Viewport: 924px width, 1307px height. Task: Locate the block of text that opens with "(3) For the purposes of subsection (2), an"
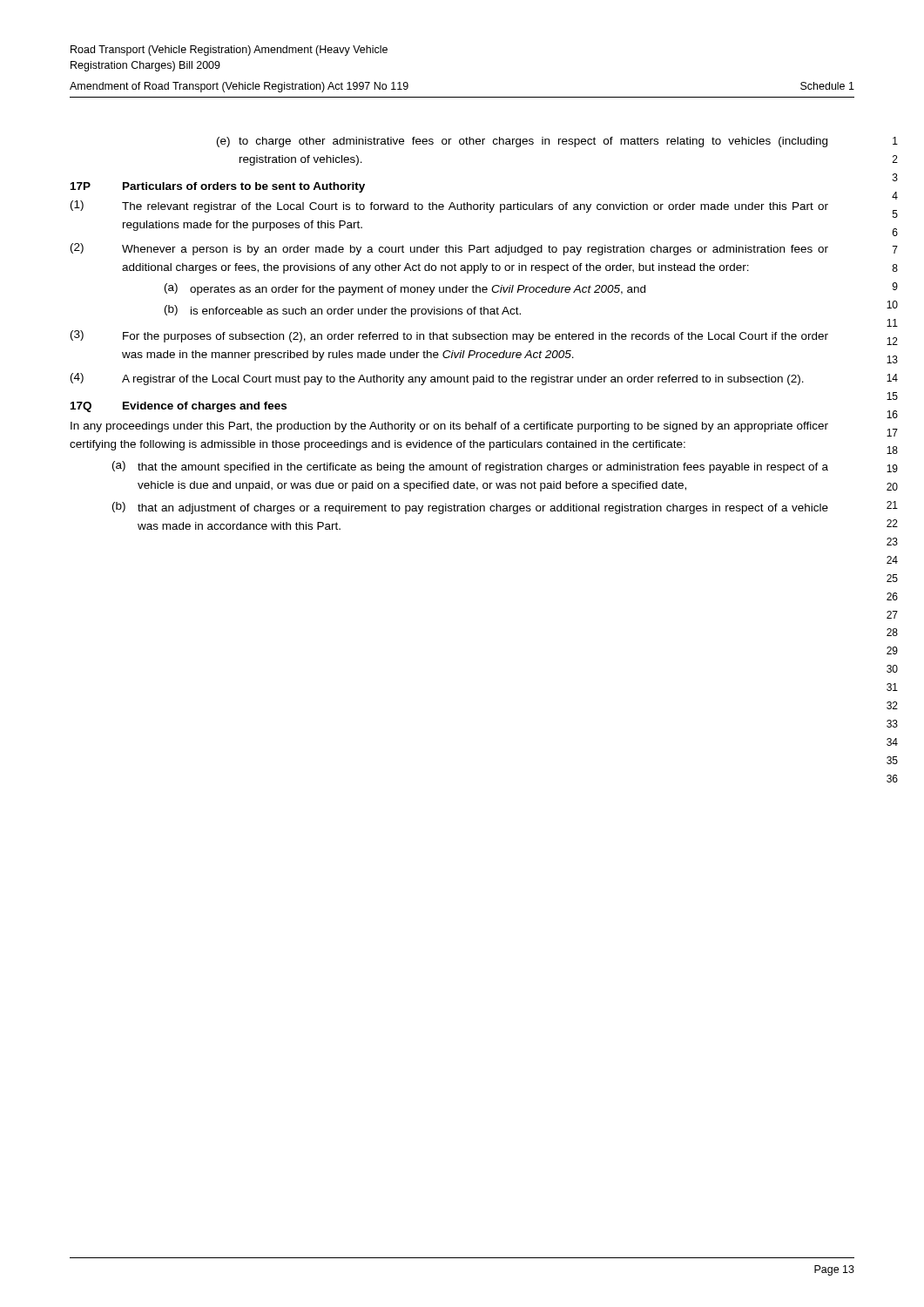click(449, 346)
